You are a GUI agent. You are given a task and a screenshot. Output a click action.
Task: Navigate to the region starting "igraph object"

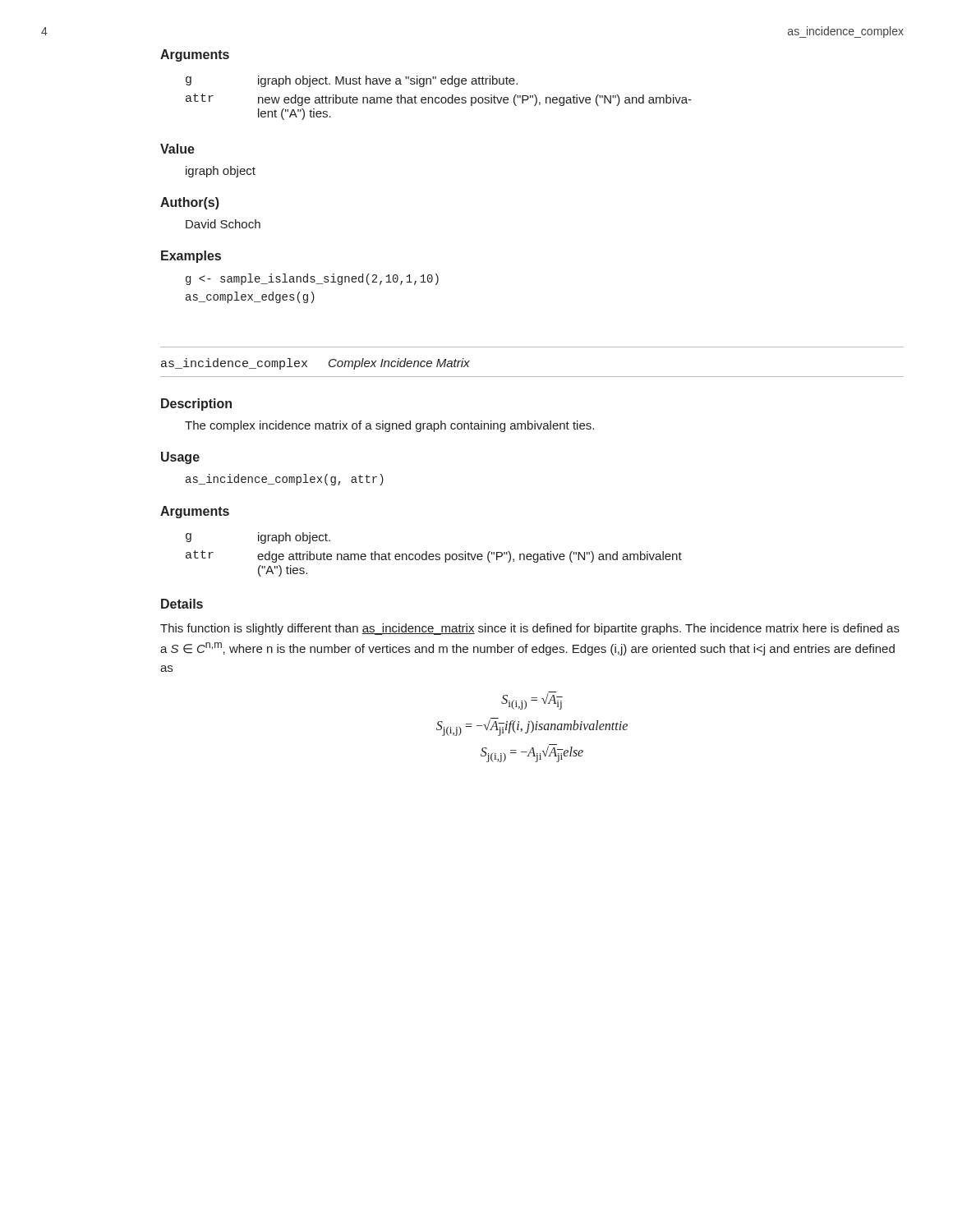[220, 170]
